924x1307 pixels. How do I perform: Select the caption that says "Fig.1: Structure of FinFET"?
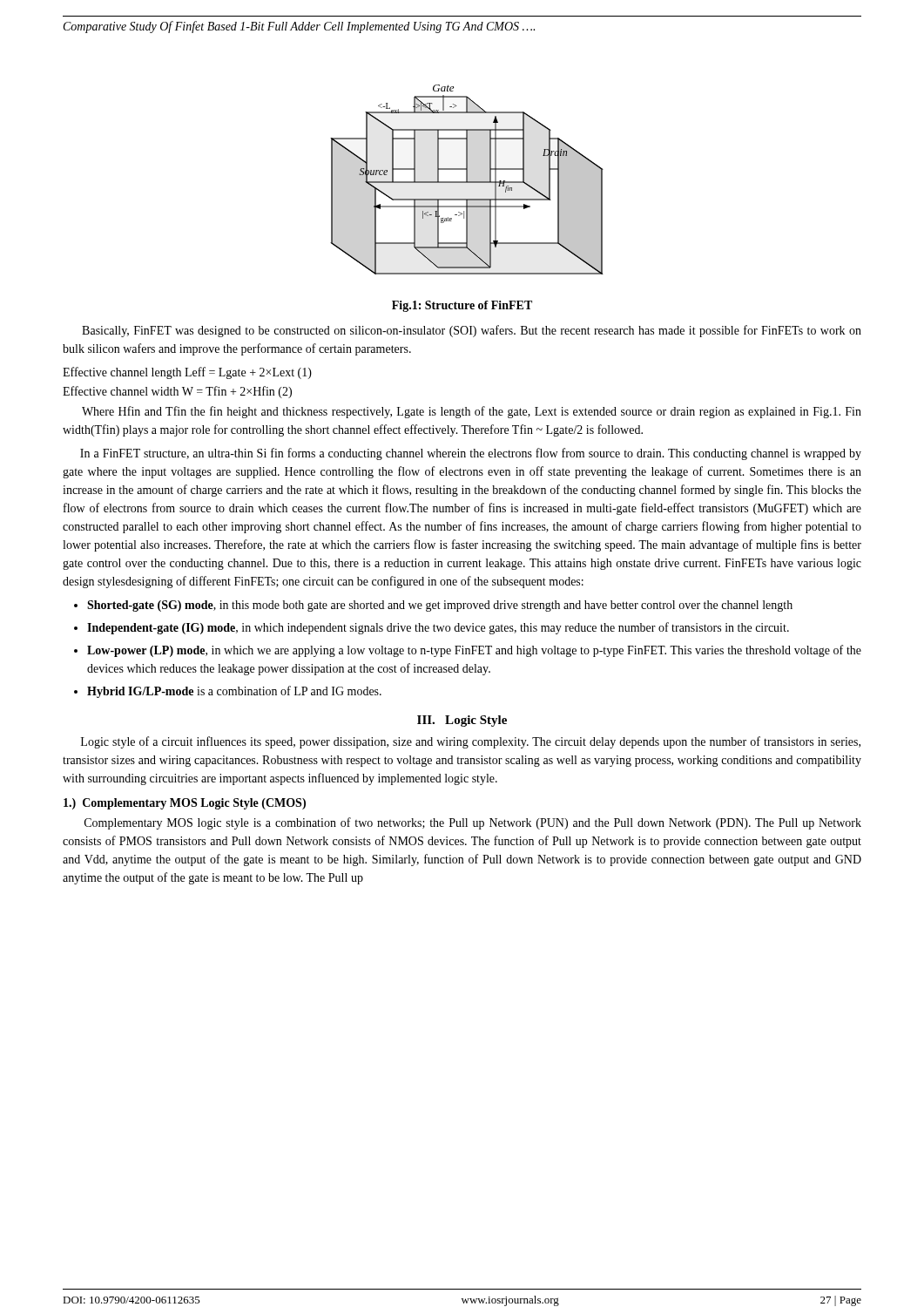[x=462, y=305]
